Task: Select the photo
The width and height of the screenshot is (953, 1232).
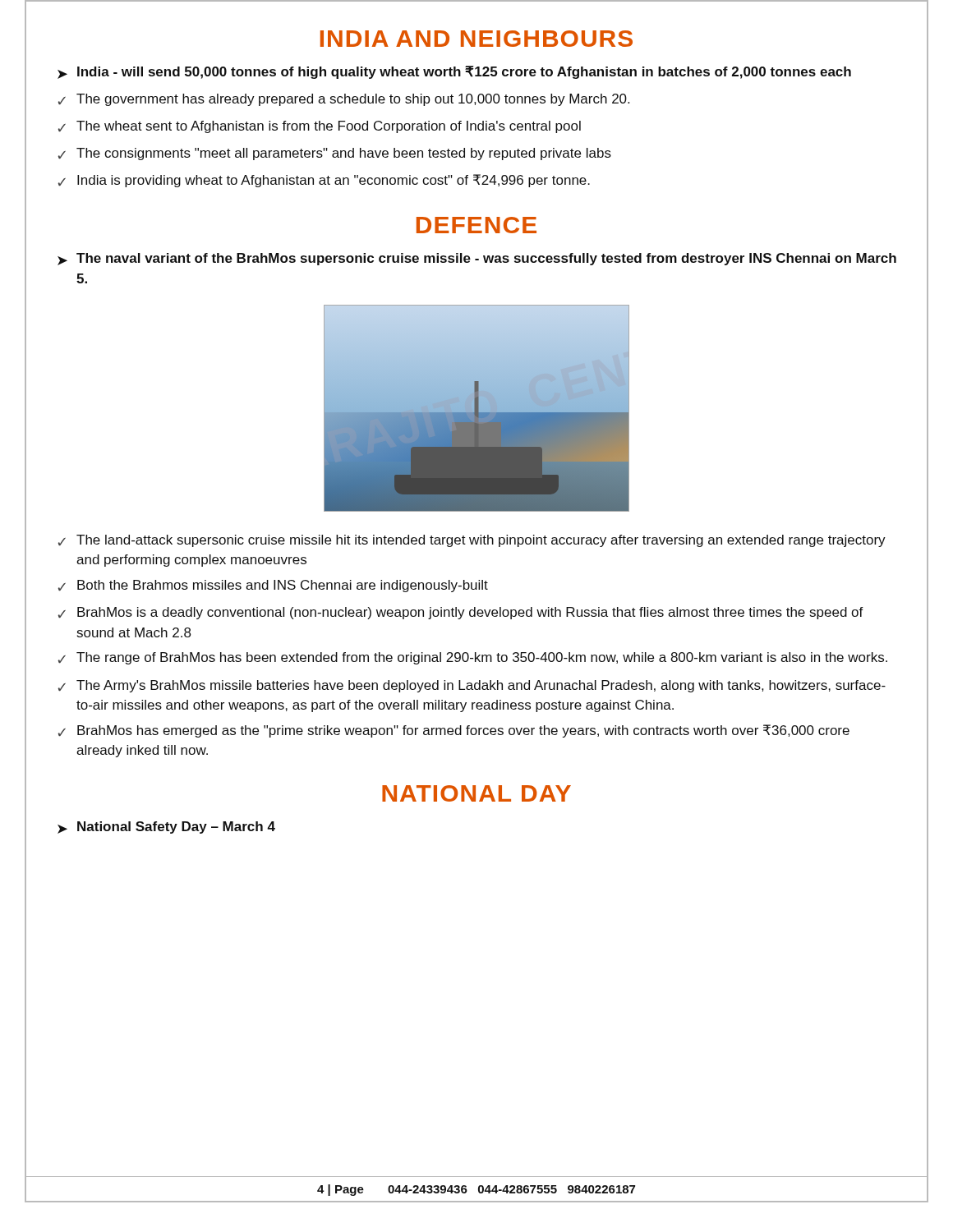Action: tap(476, 410)
